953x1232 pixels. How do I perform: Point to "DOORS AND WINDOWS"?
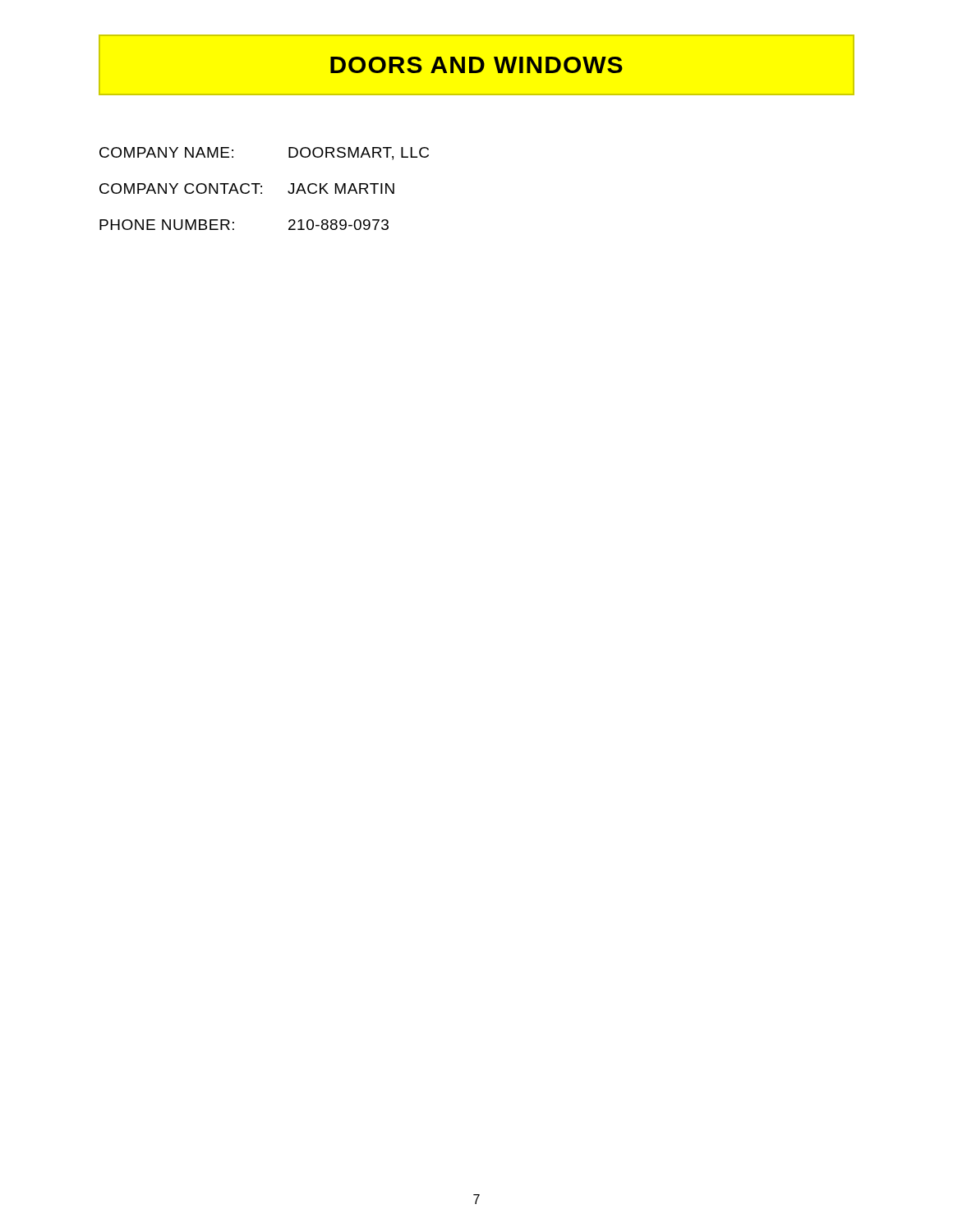coord(476,64)
